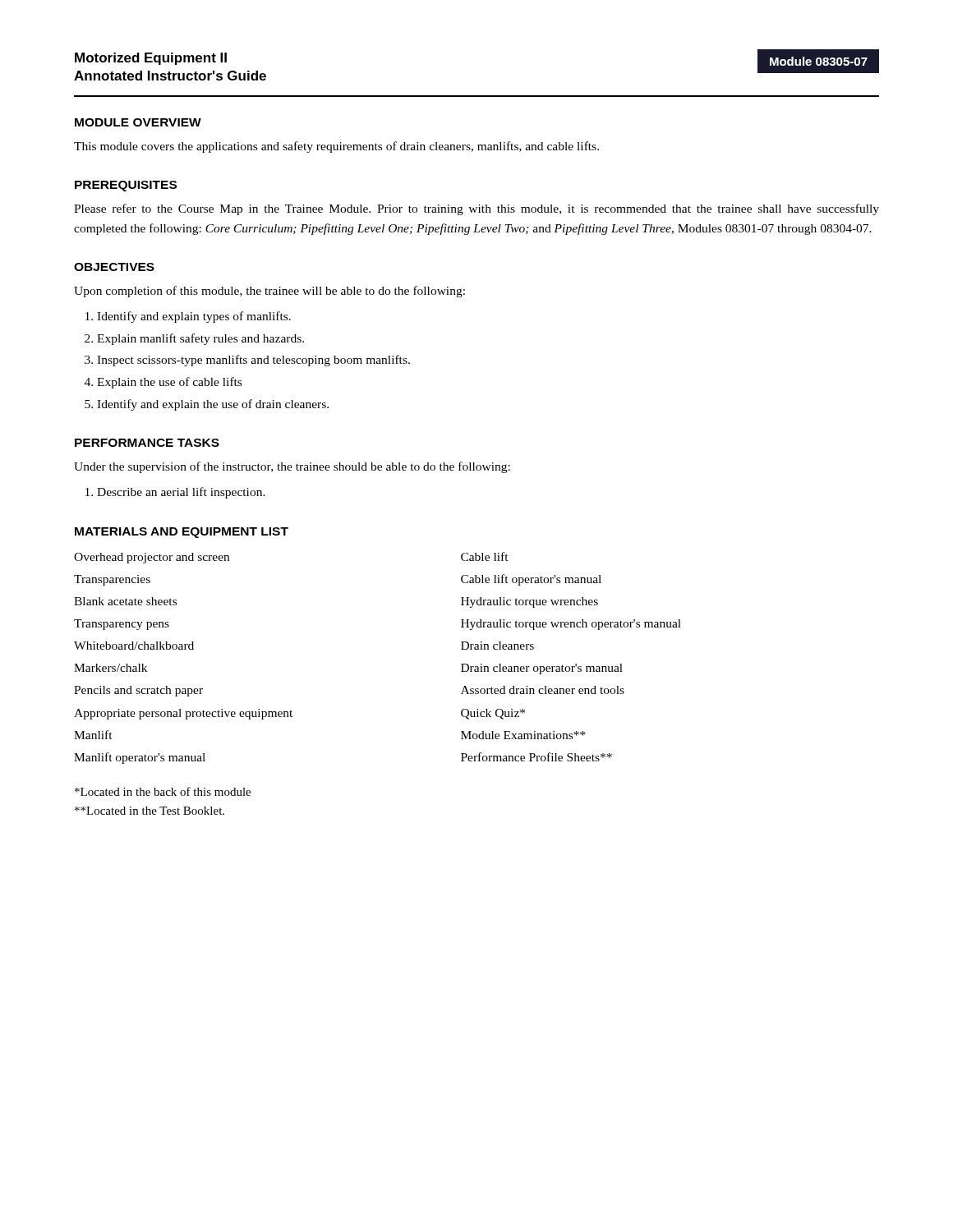Find "Manlift operator's manual" on this page
The height and width of the screenshot is (1232, 953).
click(140, 757)
